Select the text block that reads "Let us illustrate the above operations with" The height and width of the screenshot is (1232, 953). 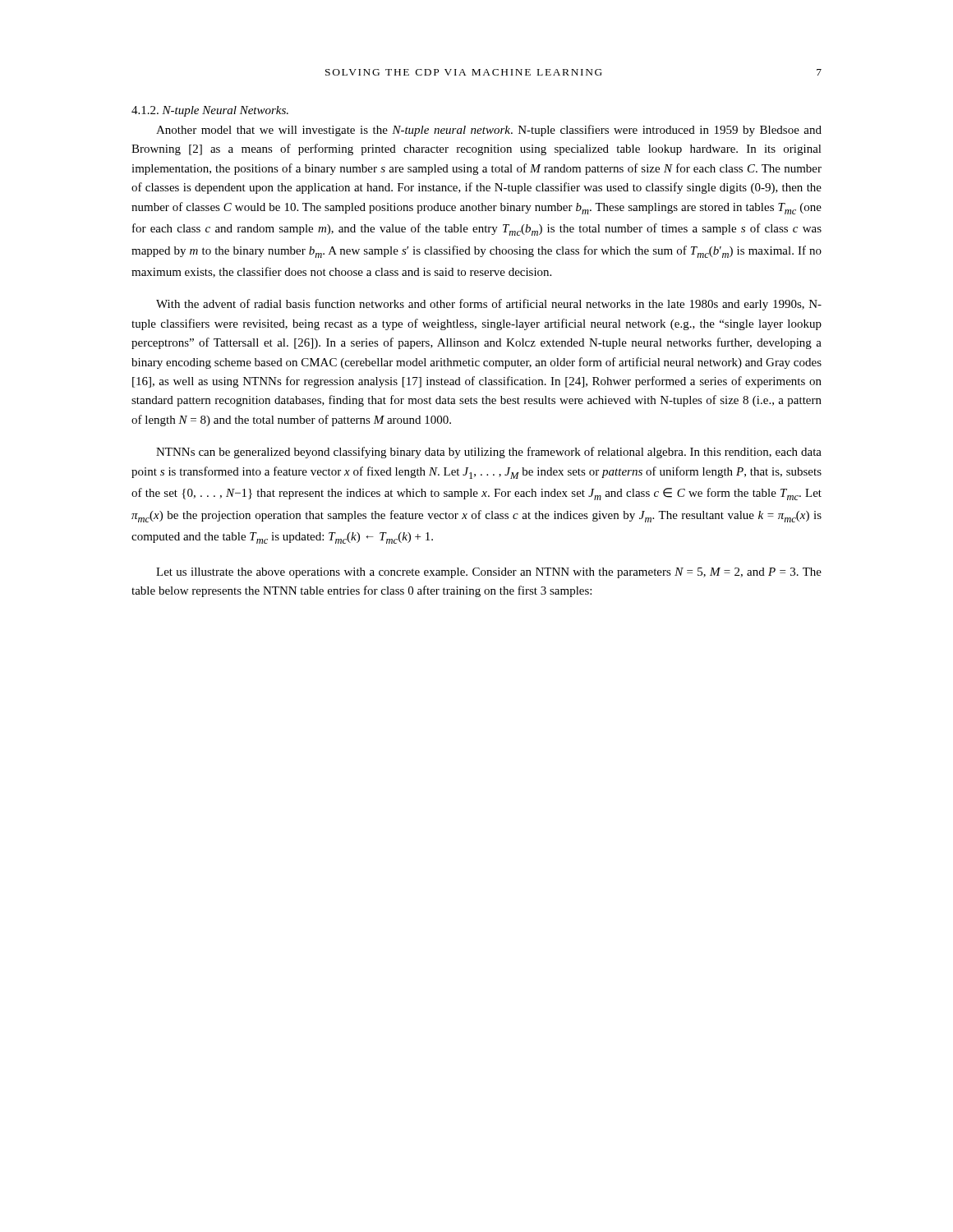[476, 582]
